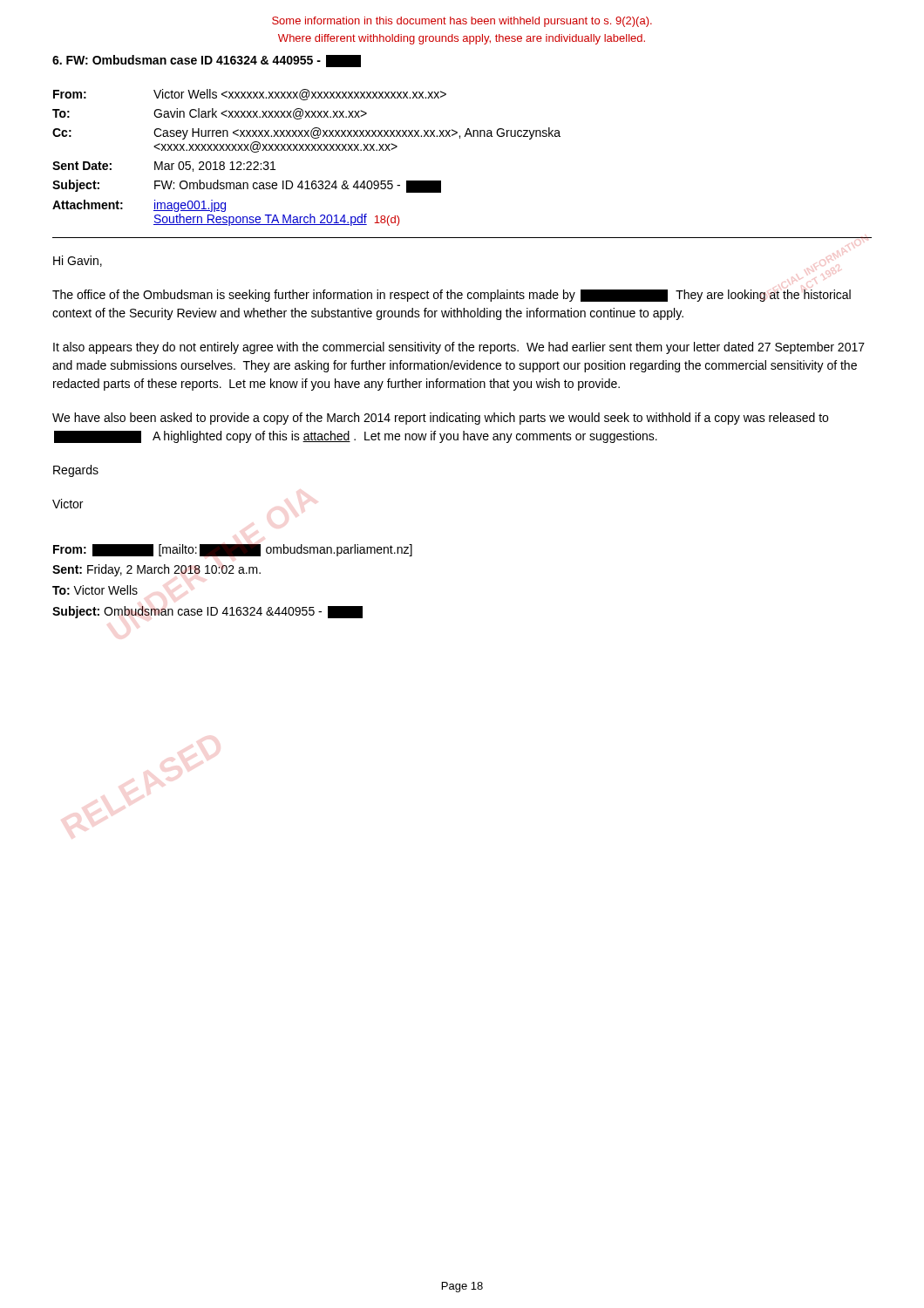Locate the section header that opens with "6. FW: Ombudsman case ID 416324 & 440955"
Viewport: 924px width, 1308px height.
pyautogui.click(x=207, y=60)
